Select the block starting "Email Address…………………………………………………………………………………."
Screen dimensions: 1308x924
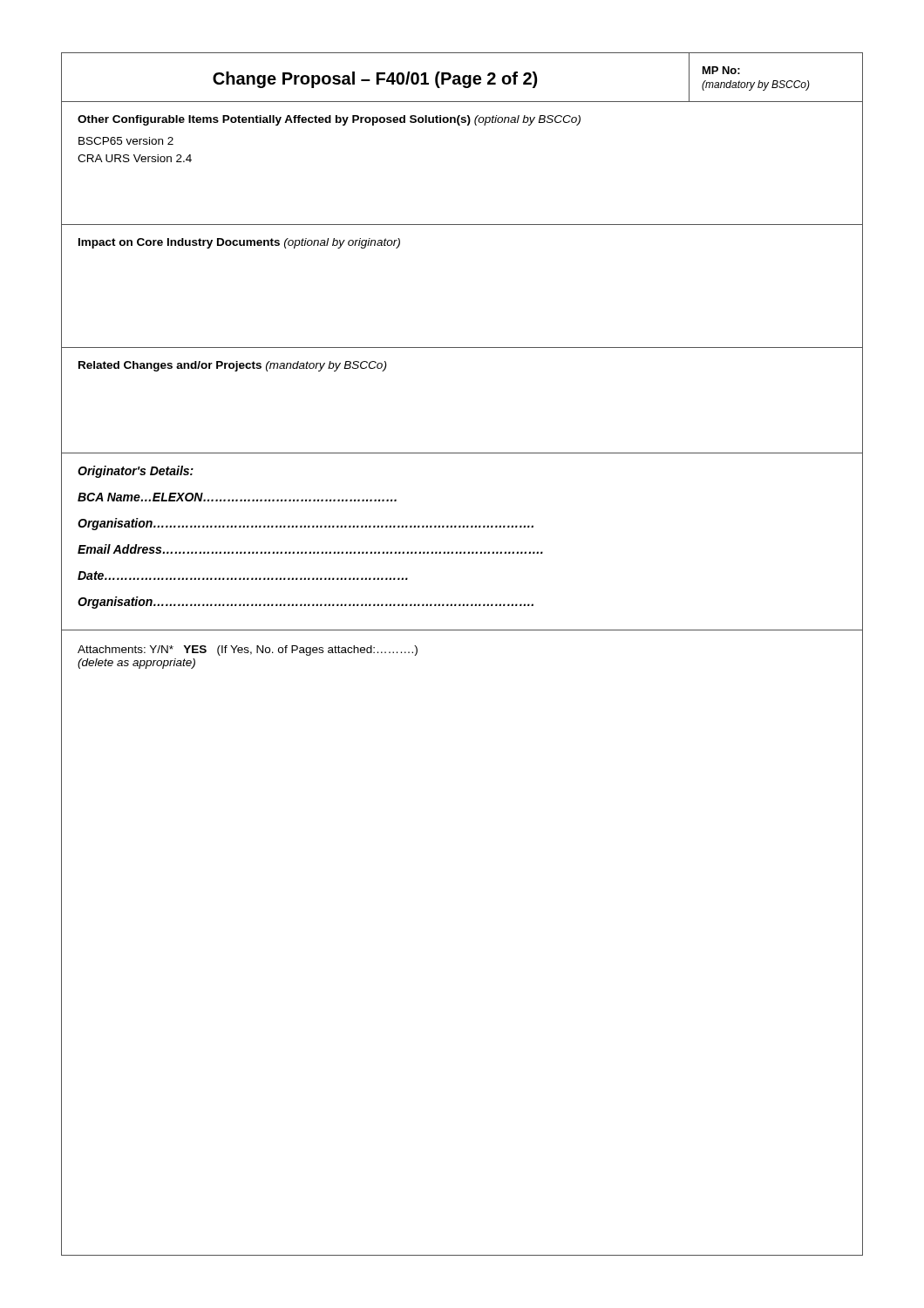pos(311,549)
